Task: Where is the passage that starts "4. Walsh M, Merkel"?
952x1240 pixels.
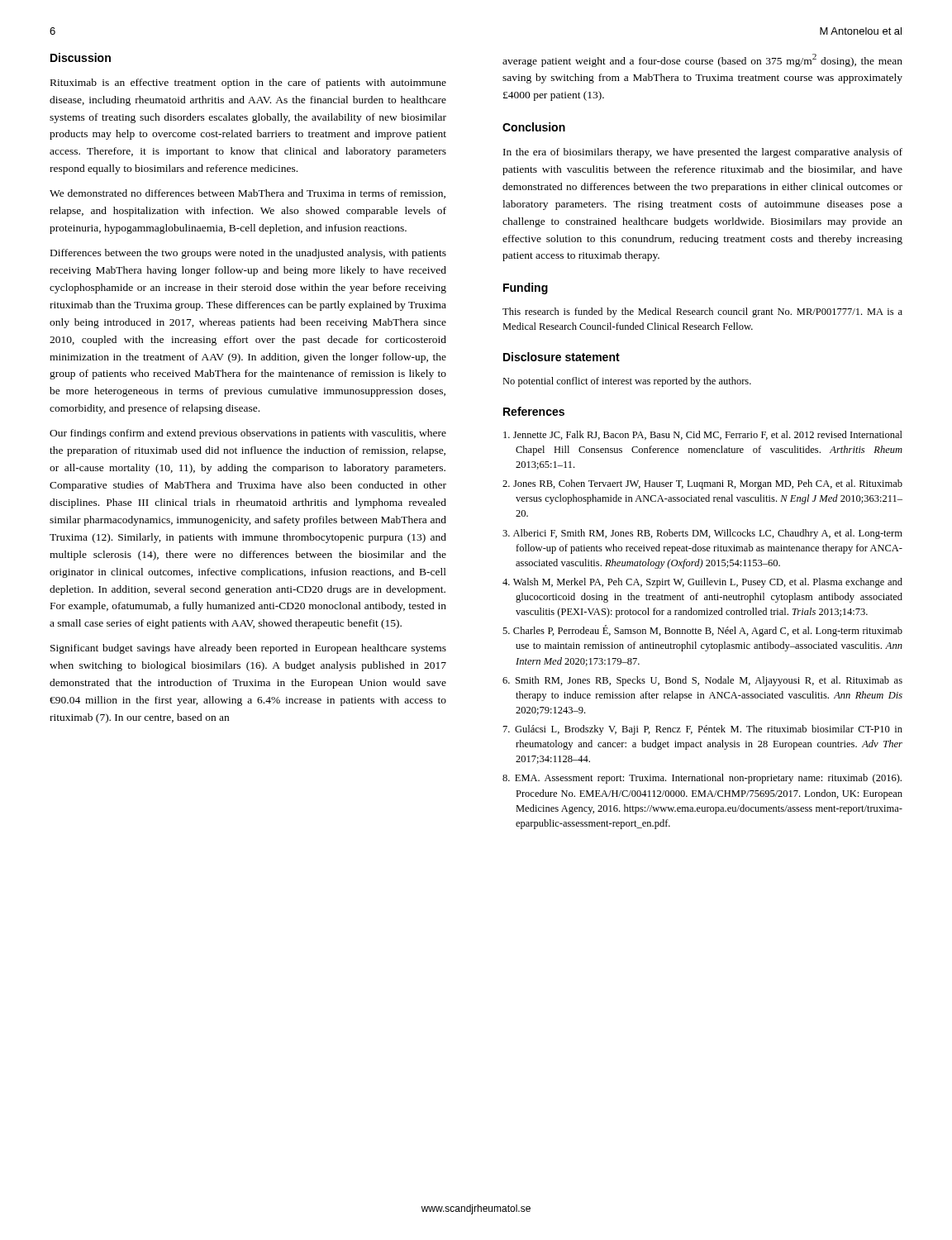Action: (x=702, y=597)
